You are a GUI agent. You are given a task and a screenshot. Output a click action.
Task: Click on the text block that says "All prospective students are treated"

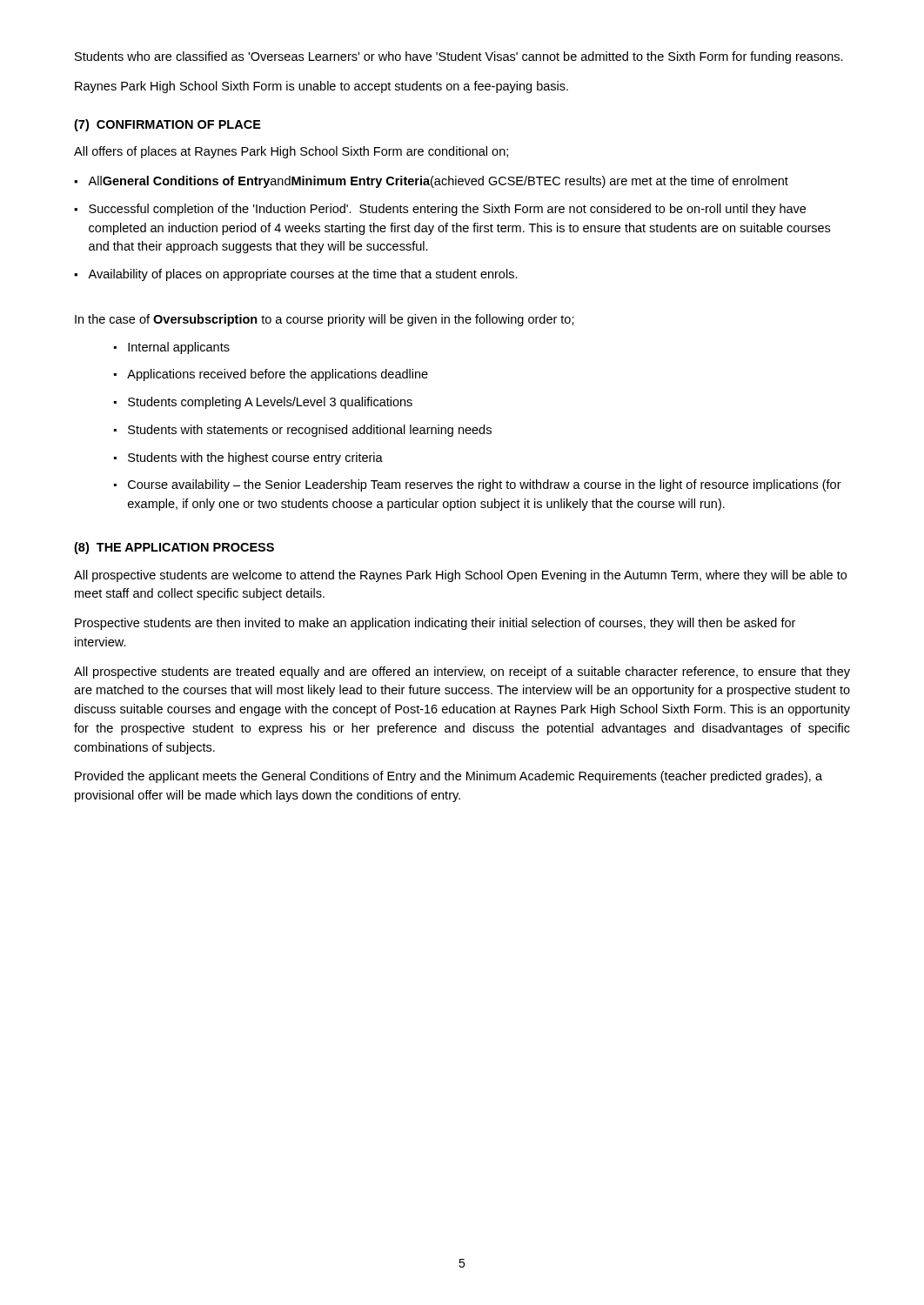[462, 710]
